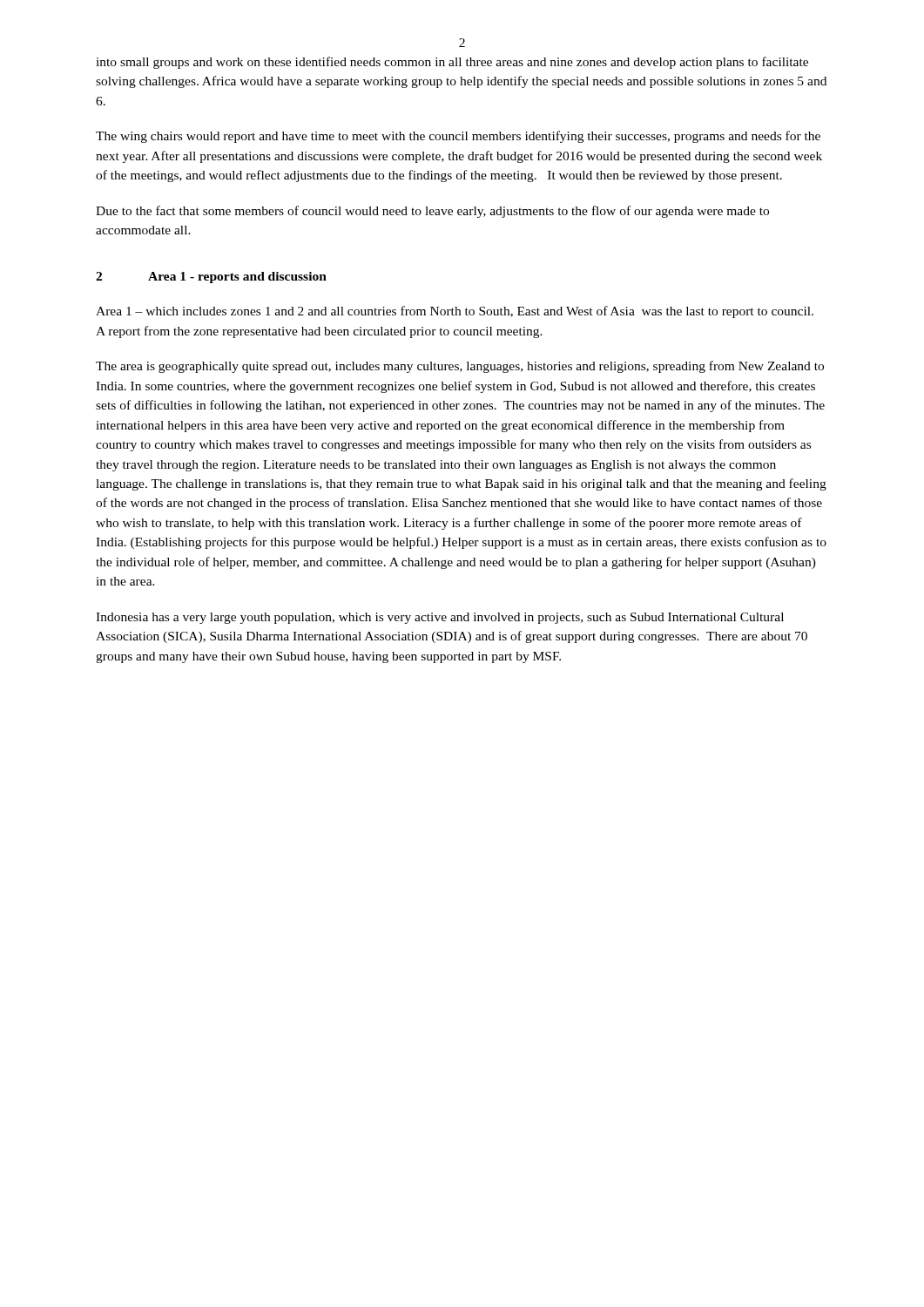
Task: Point to the block beginning "Indonesia has a very large youth population,"
Action: tap(462, 637)
